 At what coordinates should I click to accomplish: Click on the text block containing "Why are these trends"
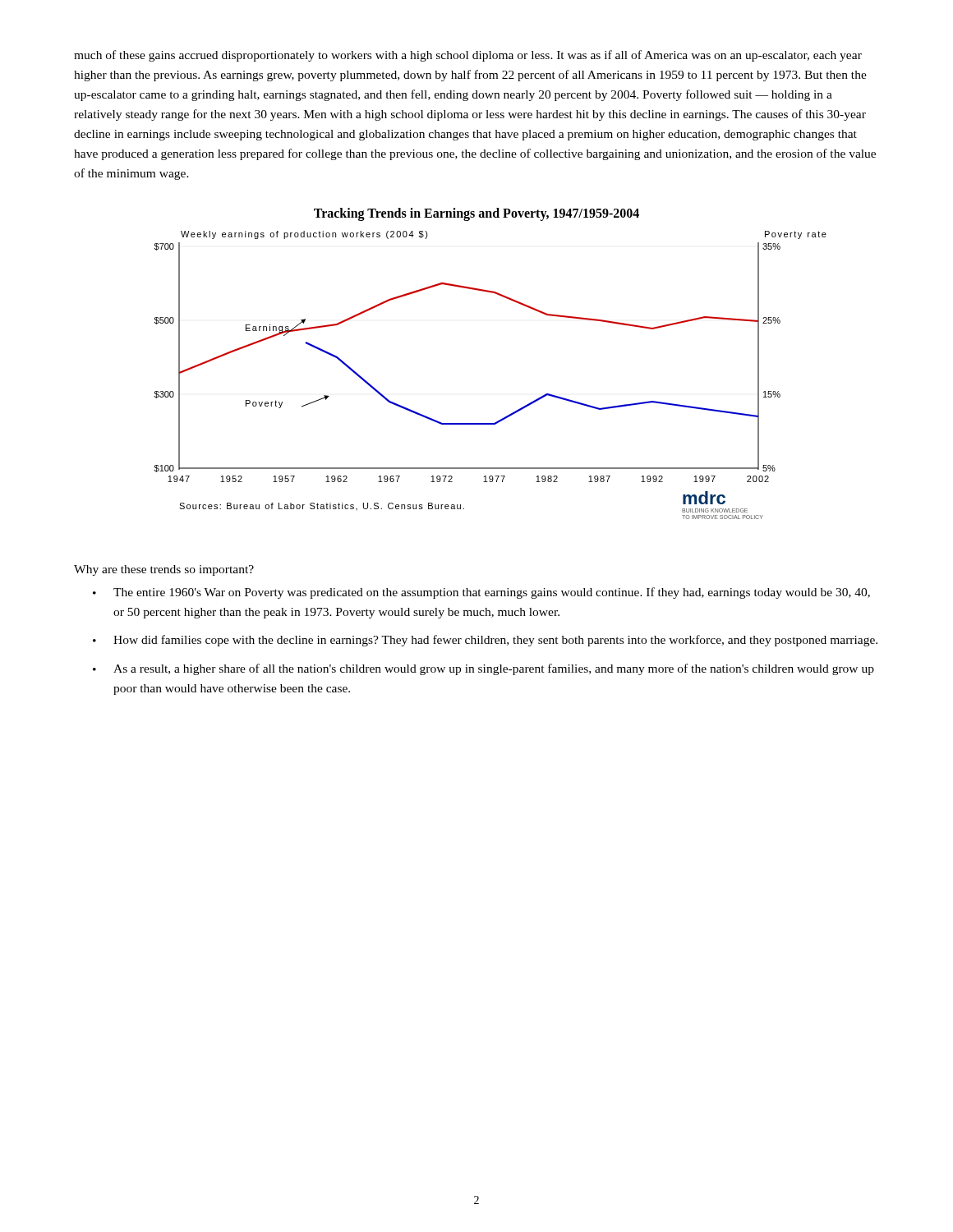click(164, 569)
